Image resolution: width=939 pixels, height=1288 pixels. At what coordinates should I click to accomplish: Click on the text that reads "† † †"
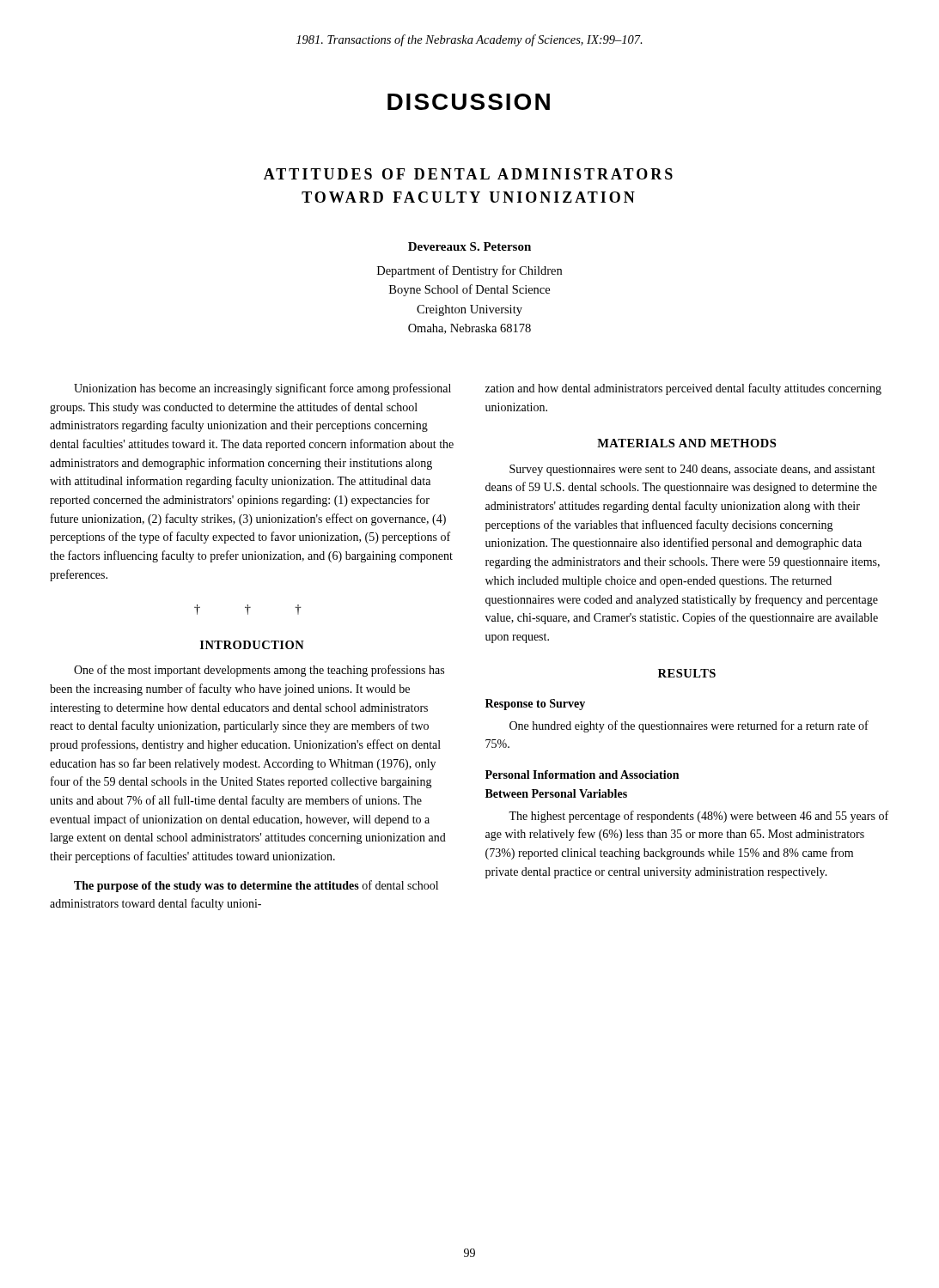click(x=252, y=609)
